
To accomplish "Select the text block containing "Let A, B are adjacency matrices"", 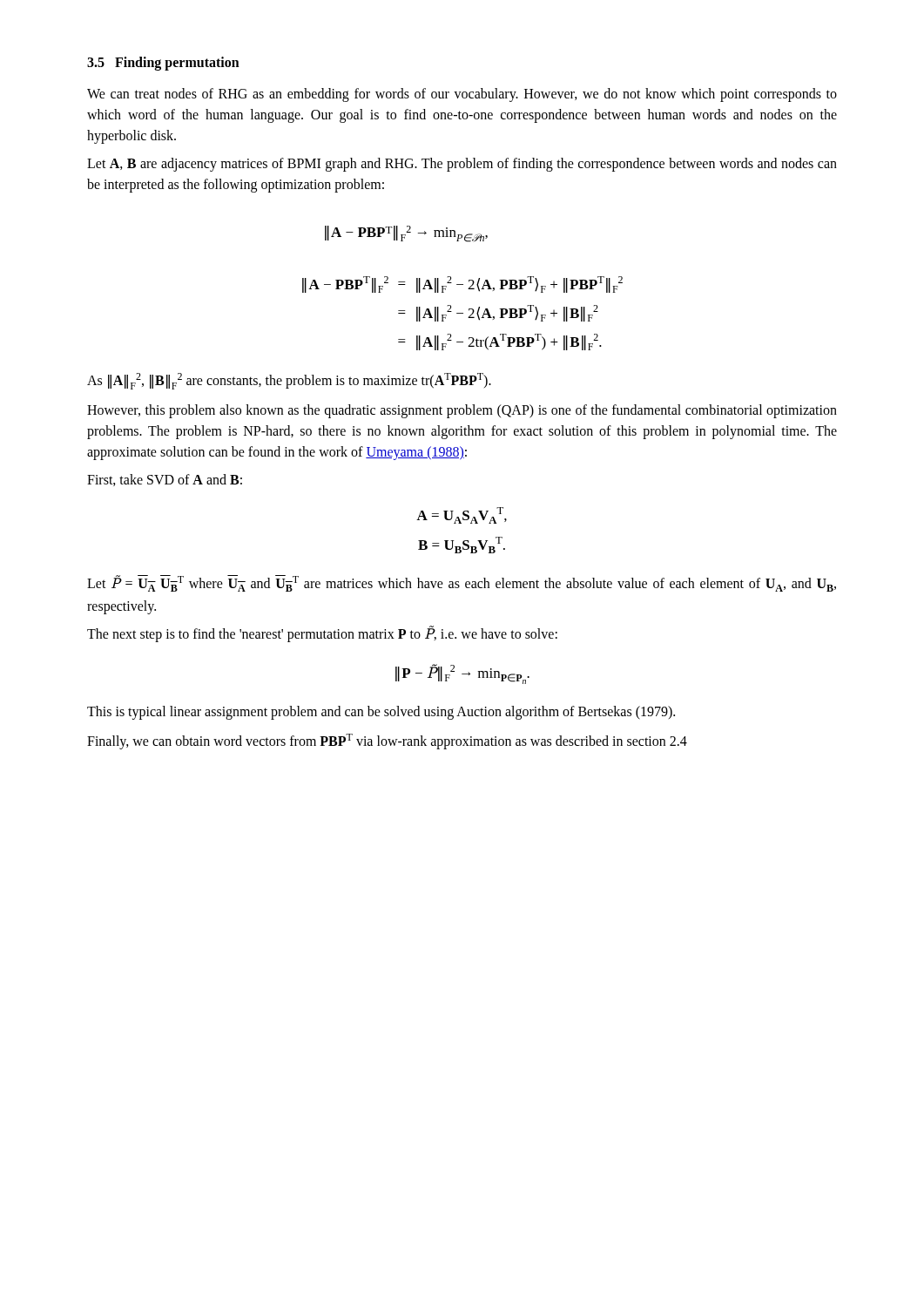I will click(462, 174).
